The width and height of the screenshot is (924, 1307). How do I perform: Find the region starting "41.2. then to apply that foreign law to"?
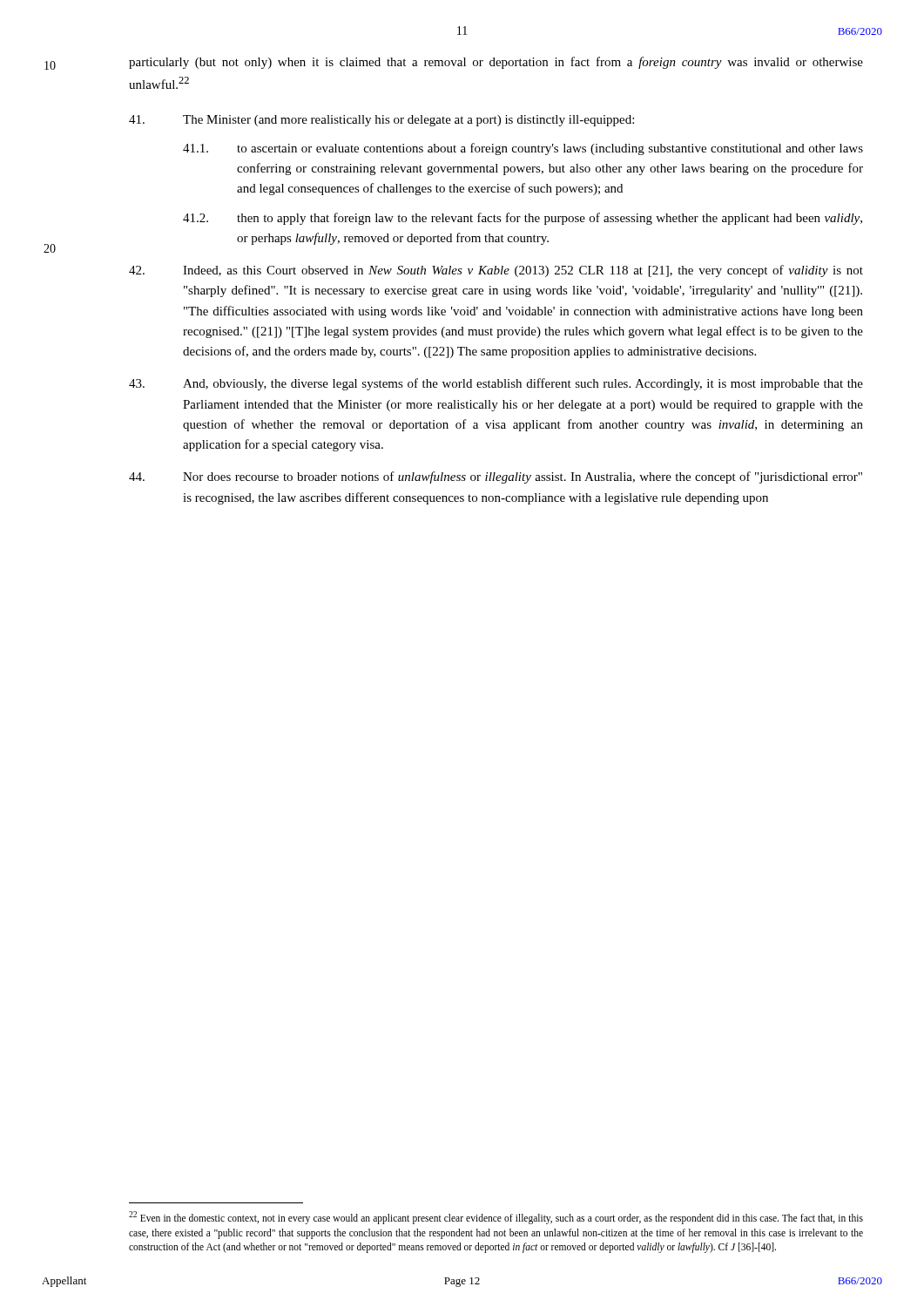tap(523, 228)
